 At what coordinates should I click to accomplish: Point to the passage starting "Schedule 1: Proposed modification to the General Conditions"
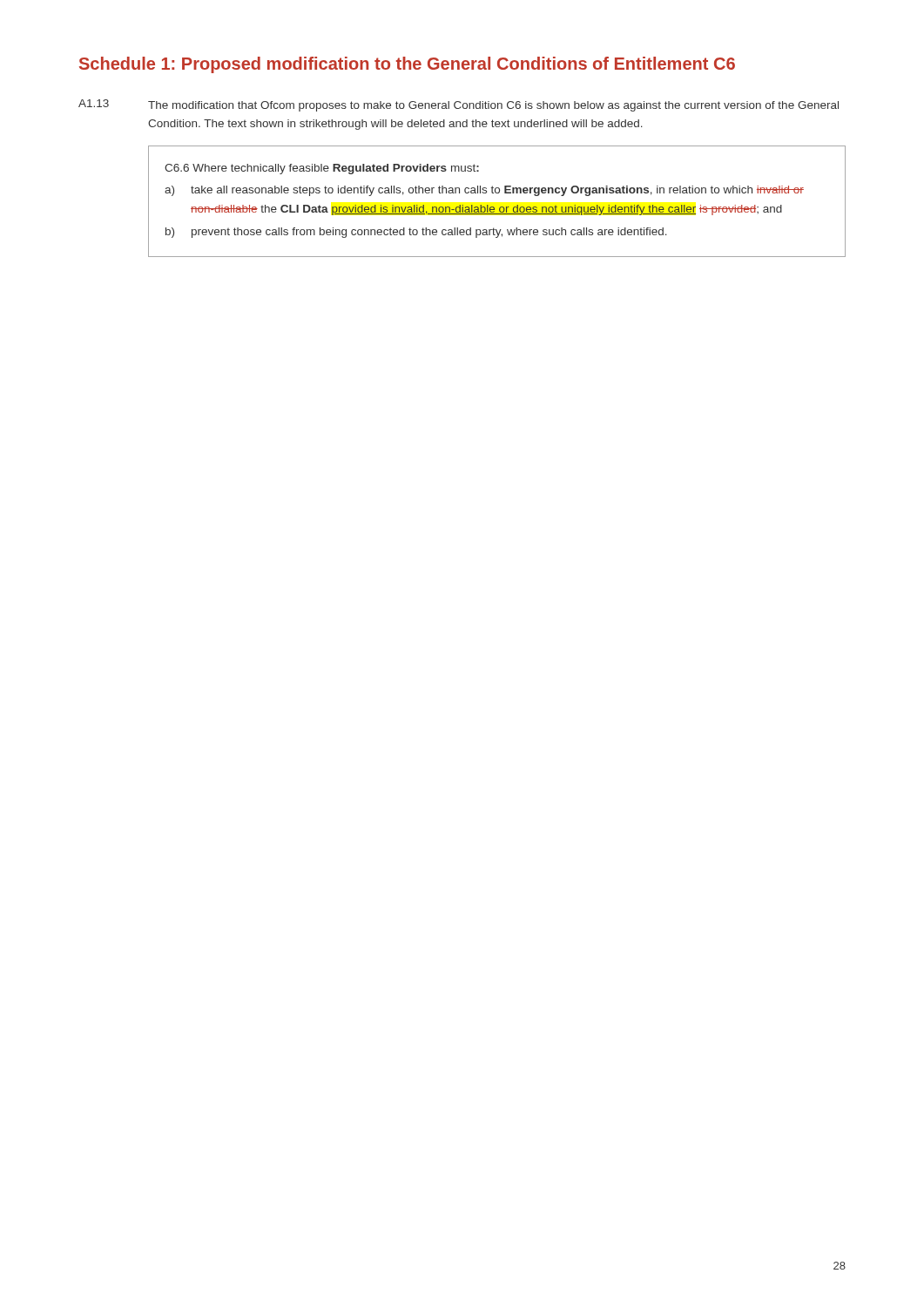[x=462, y=64]
